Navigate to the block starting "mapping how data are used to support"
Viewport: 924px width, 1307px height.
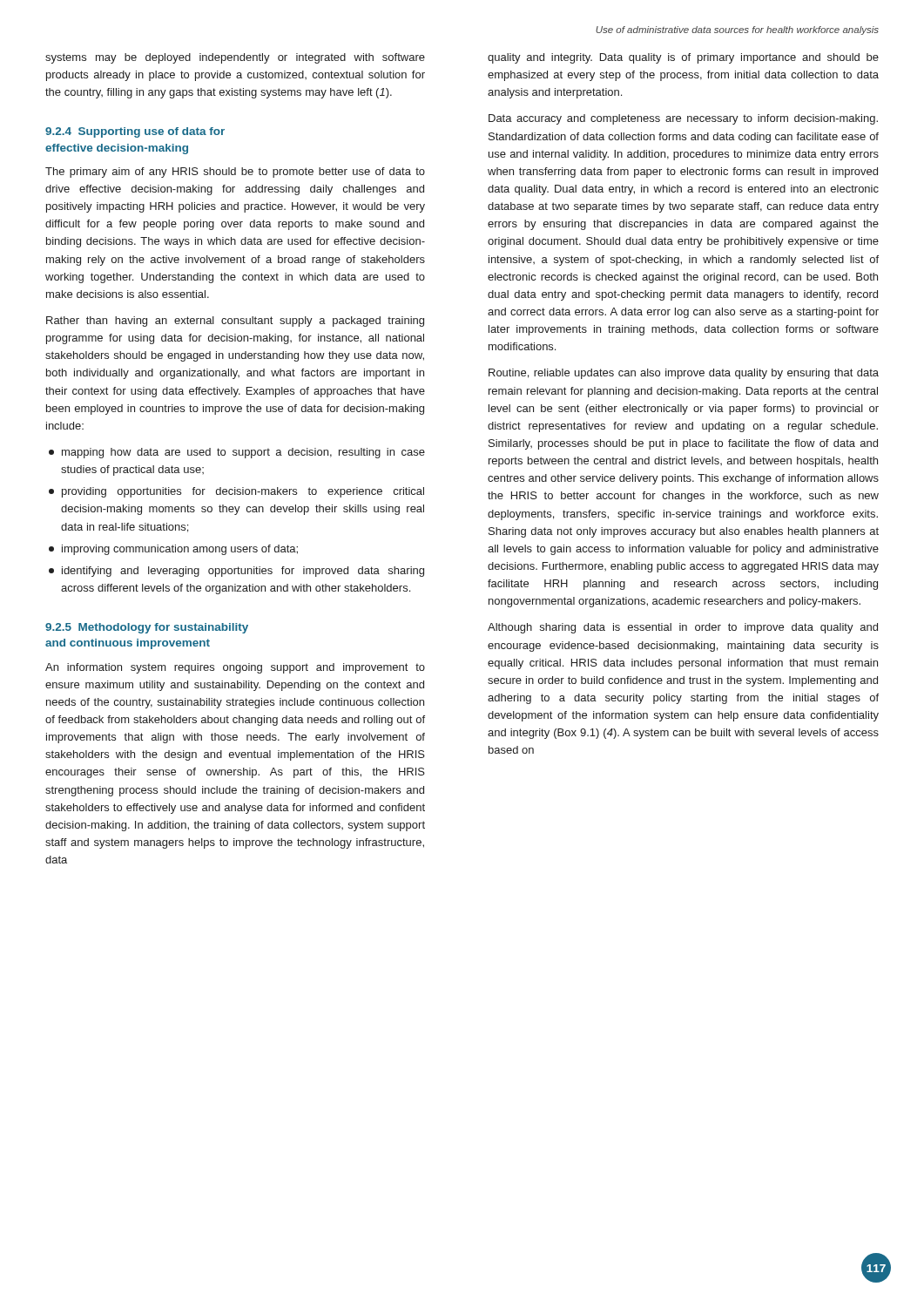[x=237, y=461]
